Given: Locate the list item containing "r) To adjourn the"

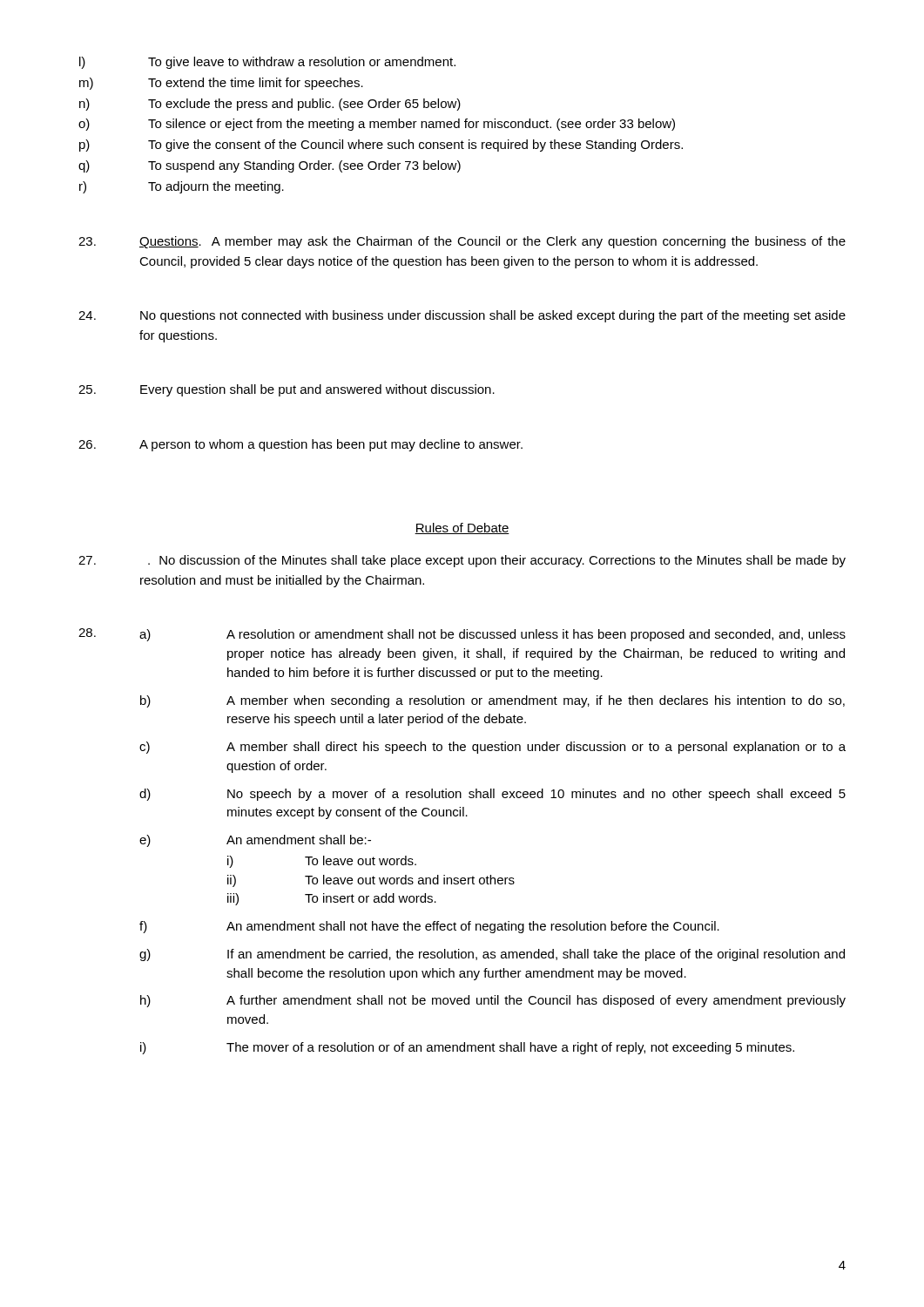Looking at the screenshot, I should pyautogui.click(x=182, y=187).
